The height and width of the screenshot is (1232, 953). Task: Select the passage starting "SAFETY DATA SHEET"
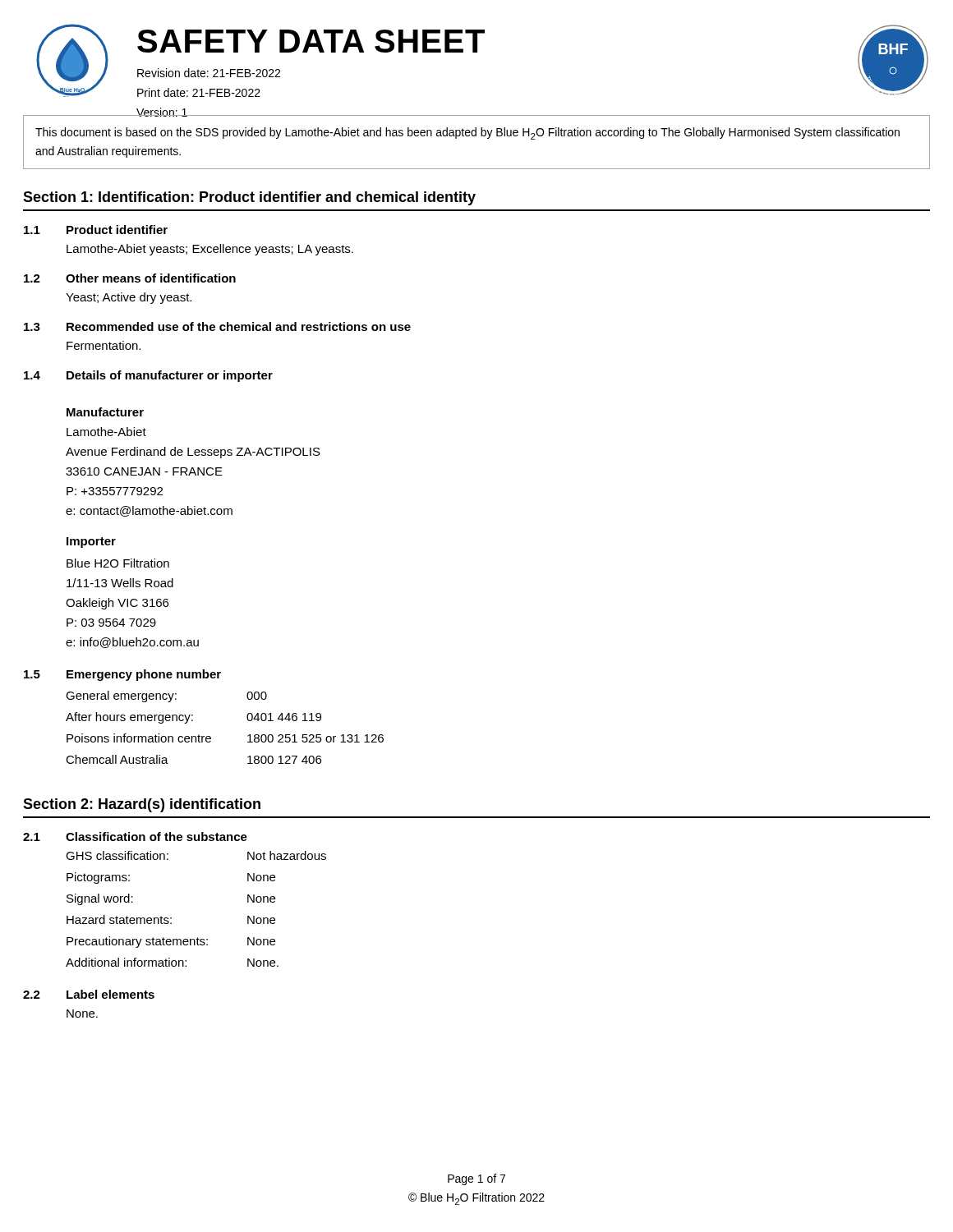coord(311,41)
